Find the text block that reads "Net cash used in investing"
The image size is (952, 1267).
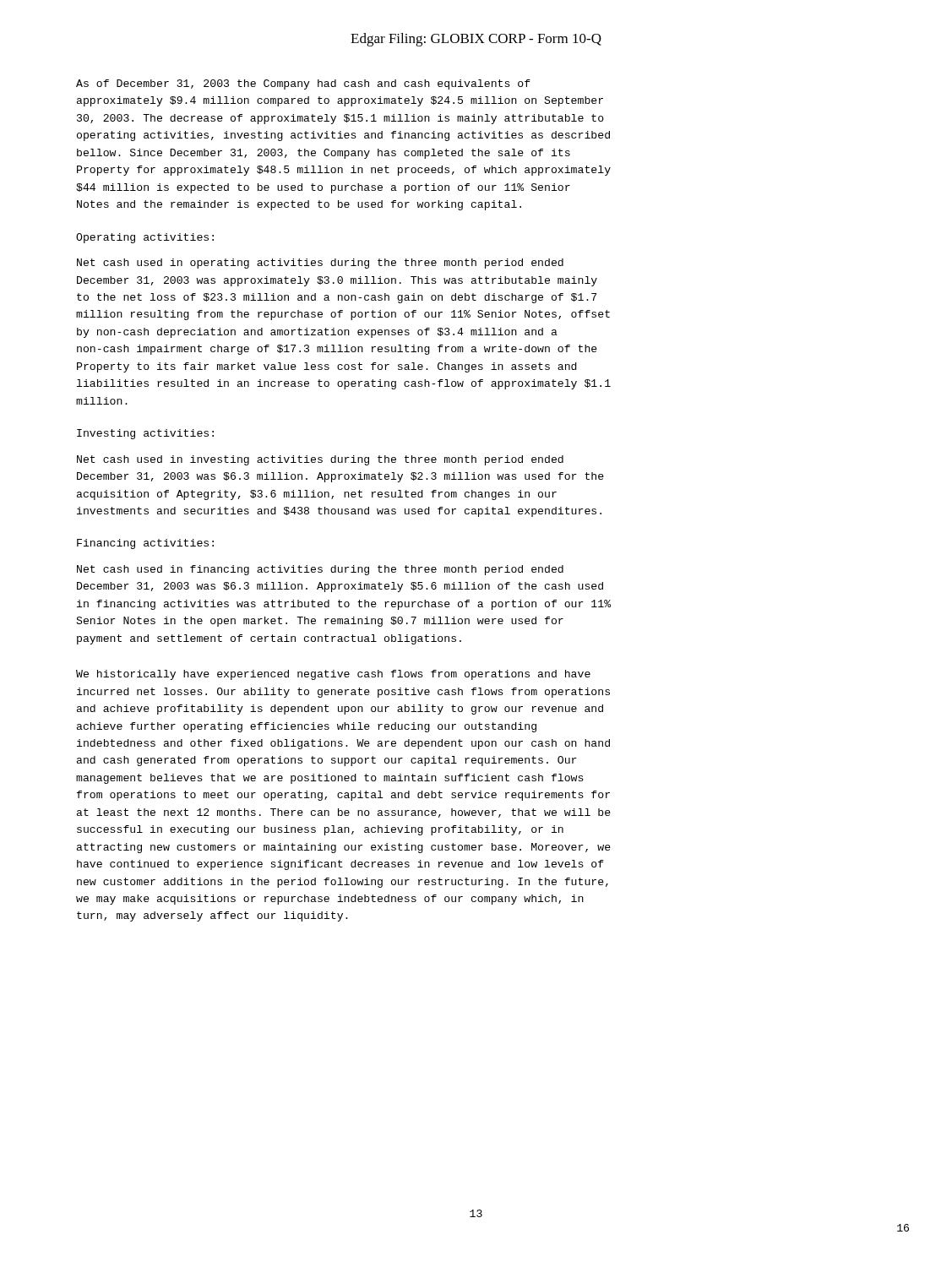coord(340,485)
